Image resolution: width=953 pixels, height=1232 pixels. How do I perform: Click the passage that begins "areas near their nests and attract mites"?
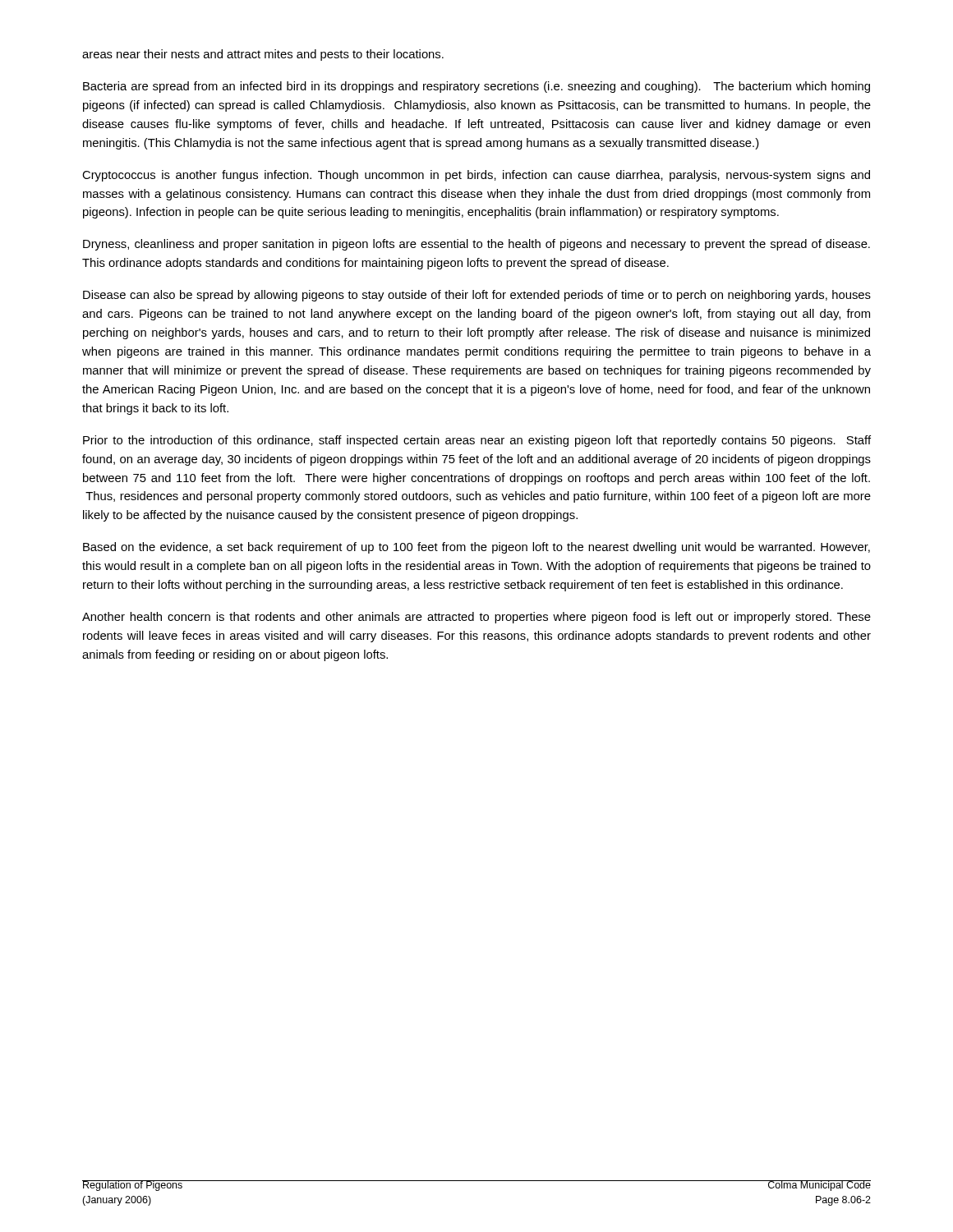point(263,54)
